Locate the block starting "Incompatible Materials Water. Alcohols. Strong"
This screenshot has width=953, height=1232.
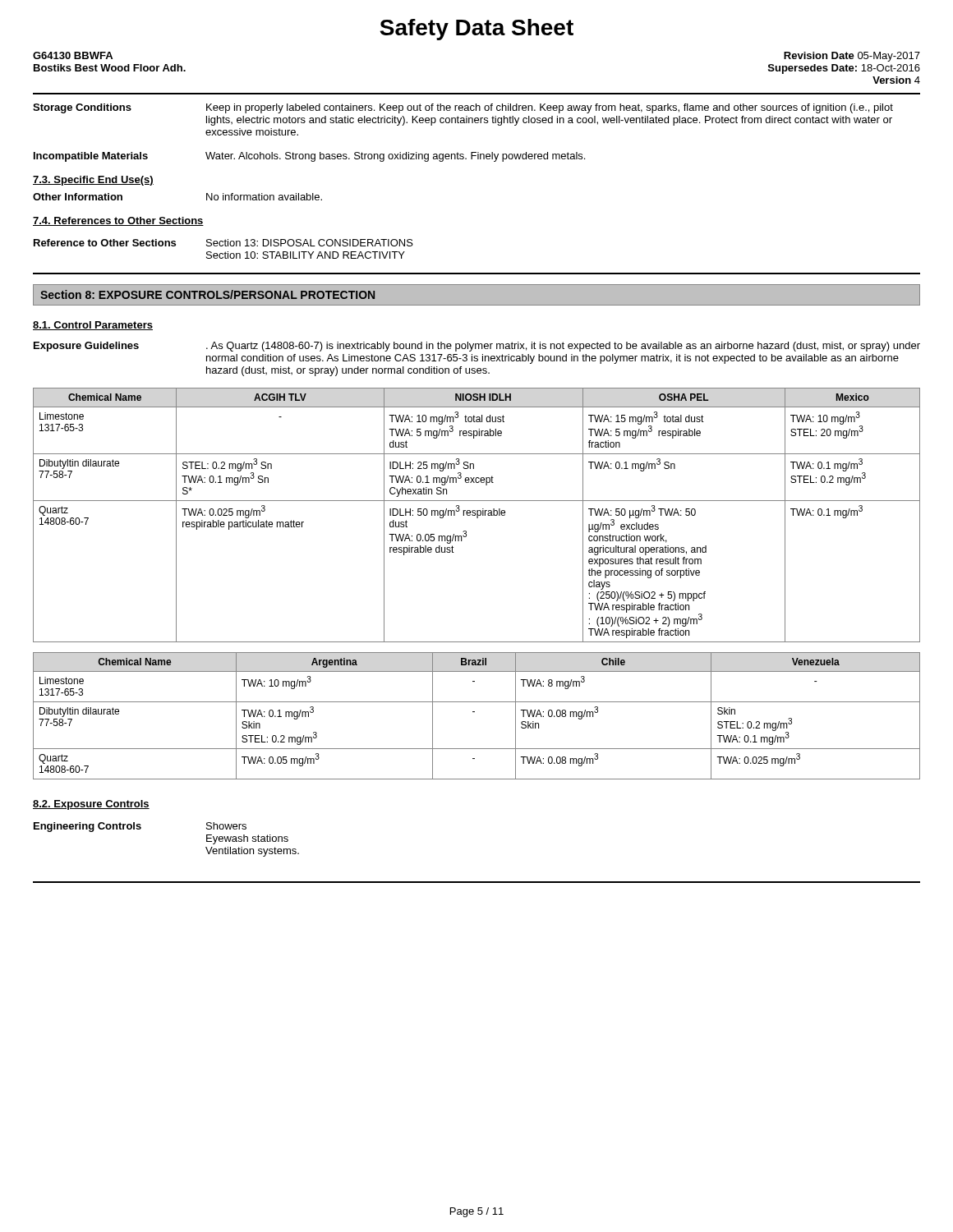(476, 156)
